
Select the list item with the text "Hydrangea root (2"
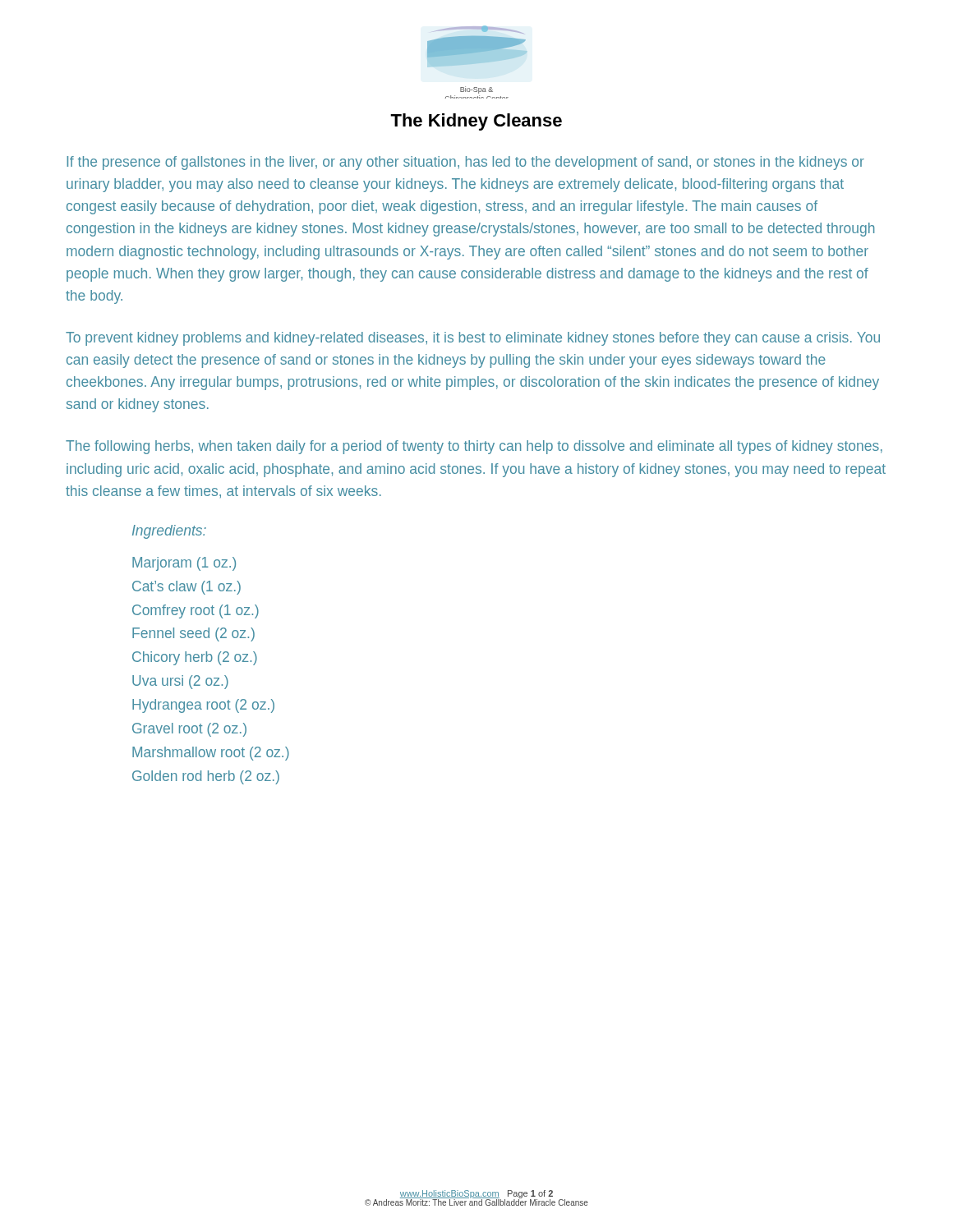tap(203, 705)
